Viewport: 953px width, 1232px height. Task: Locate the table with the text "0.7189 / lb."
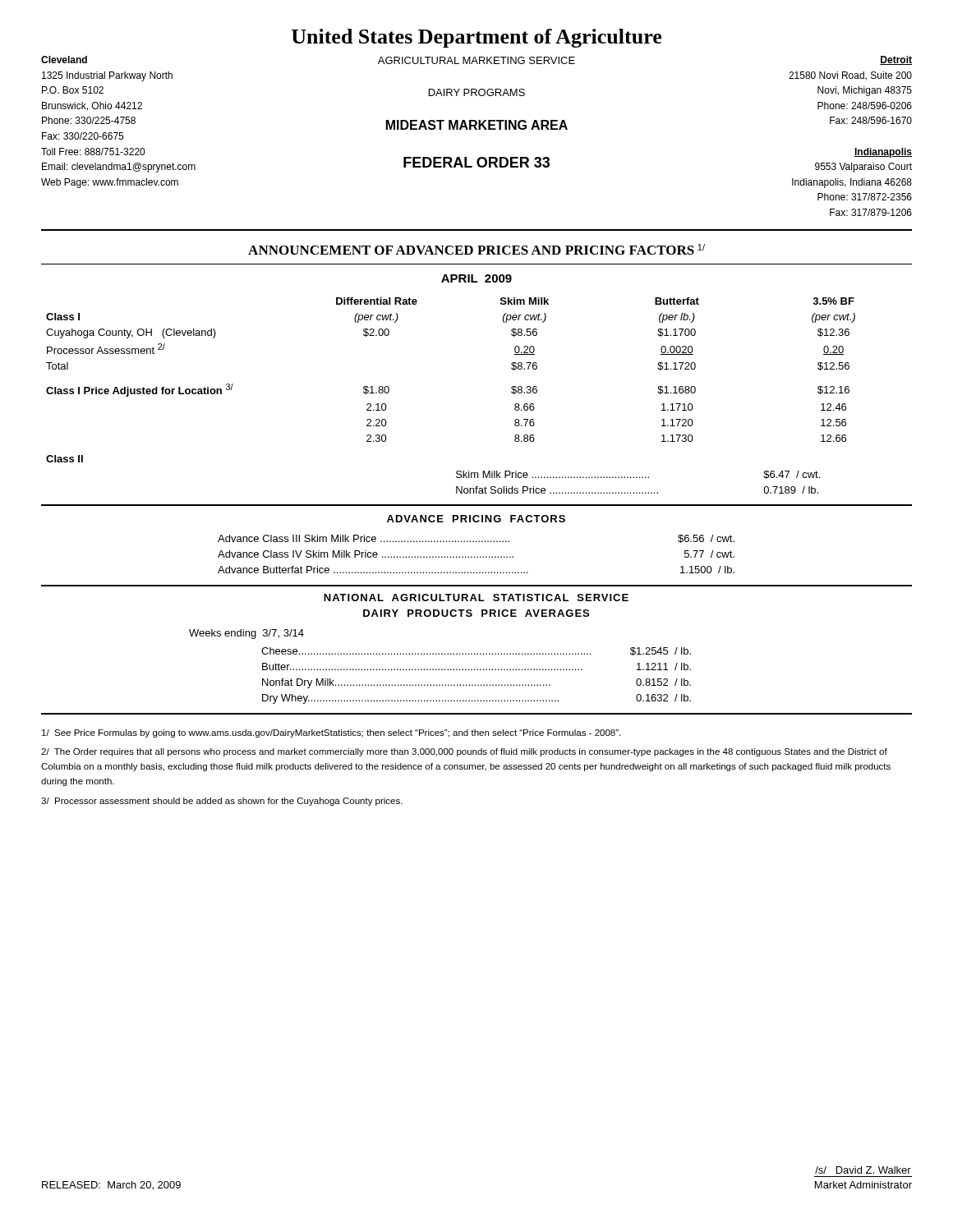(x=476, y=395)
